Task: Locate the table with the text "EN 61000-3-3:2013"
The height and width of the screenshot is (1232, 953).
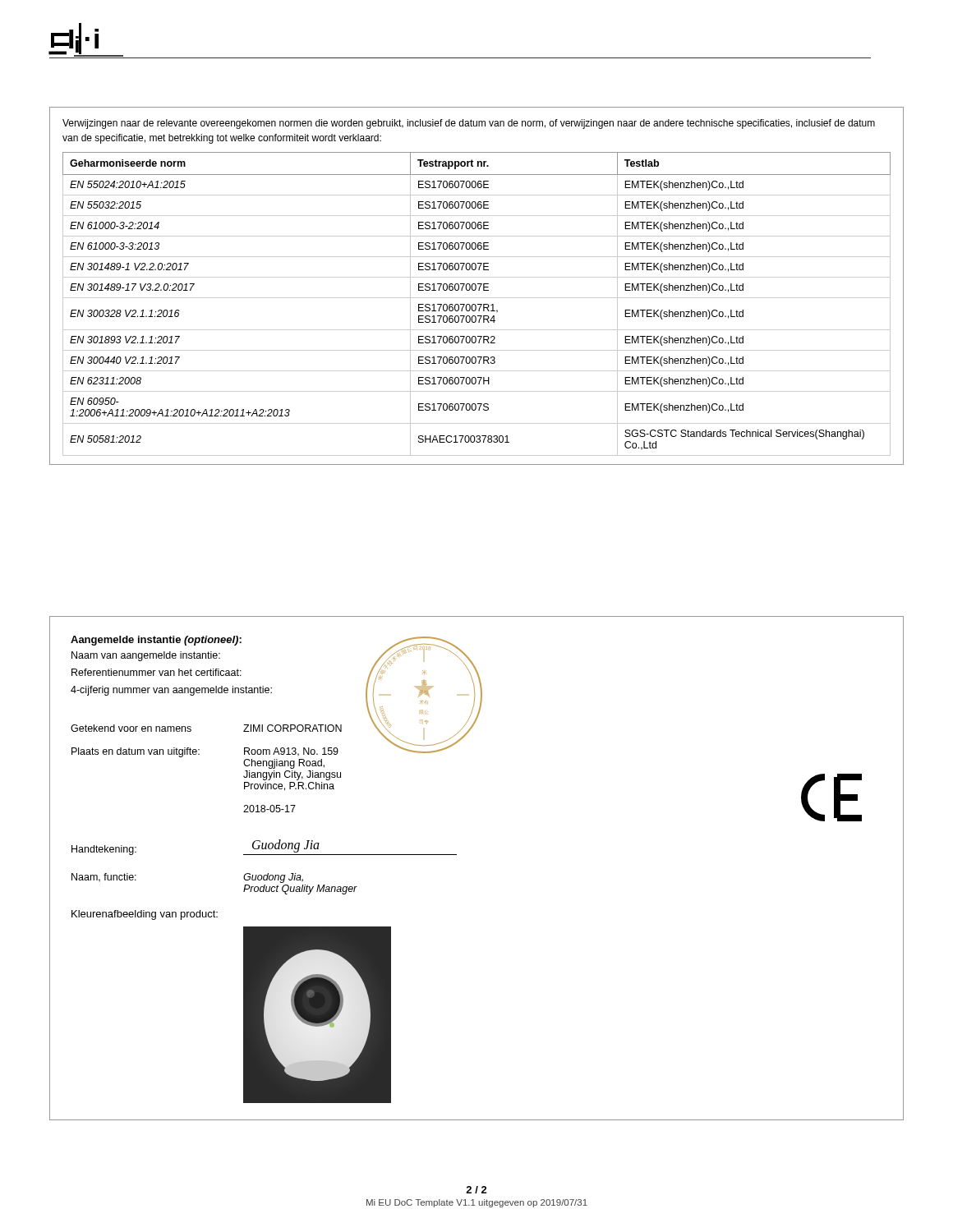Action: [x=476, y=304]
